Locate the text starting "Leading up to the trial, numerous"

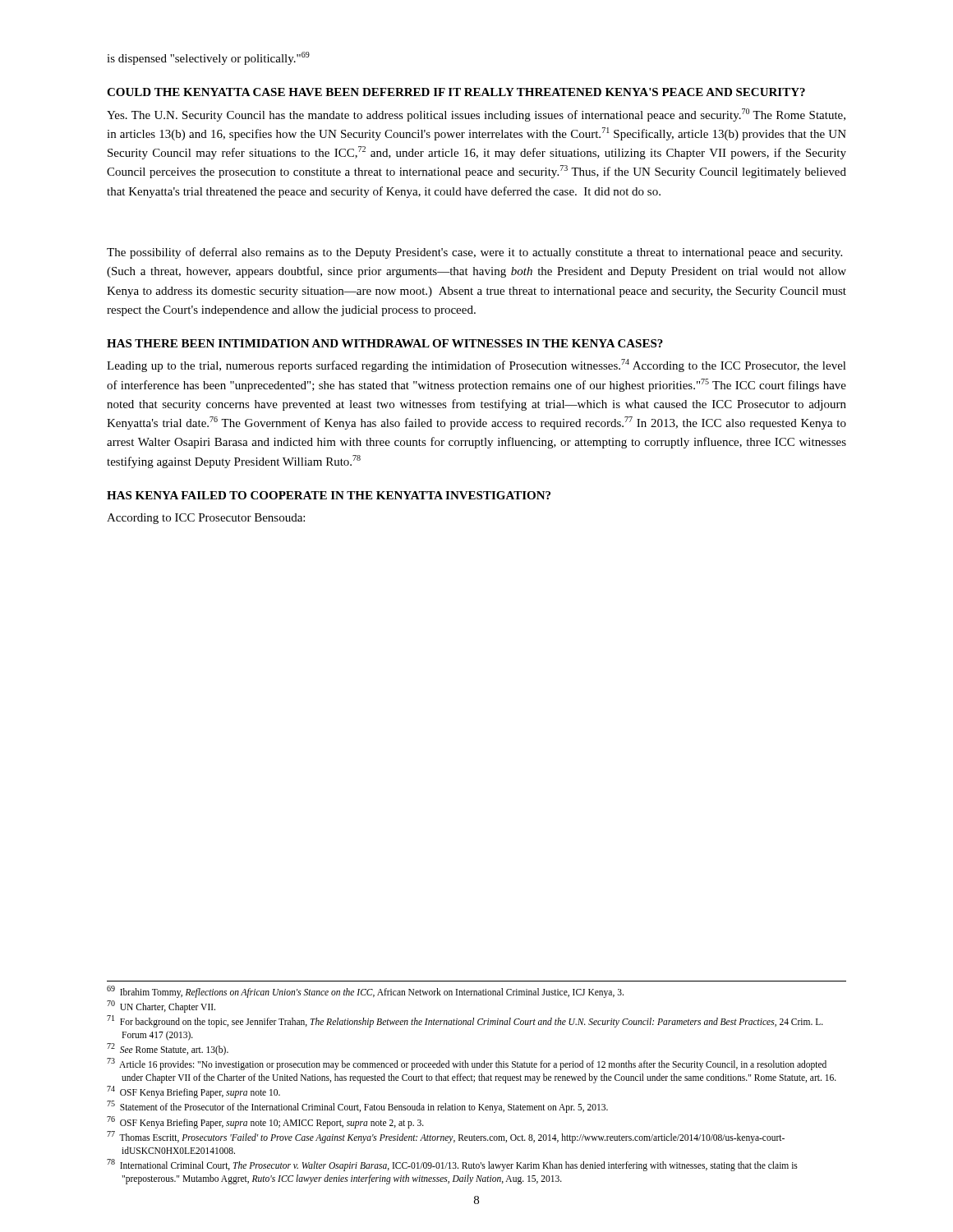(x=476, y=414)
